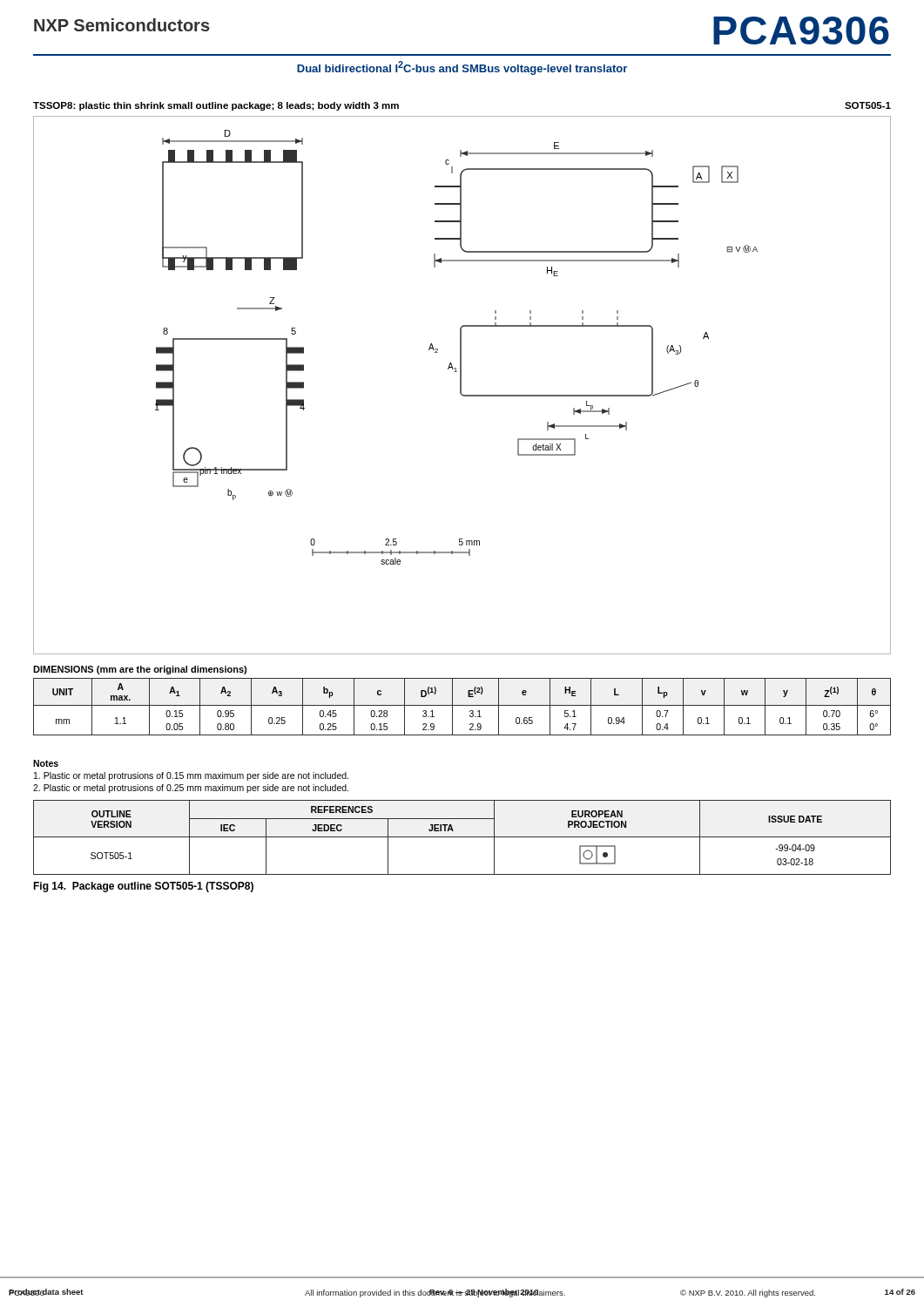This screenshot has width=924, height=1307.
Task: Click the section header that begins "TSSOP8: plastic thin shrink small"
Action: click(462, 105)
